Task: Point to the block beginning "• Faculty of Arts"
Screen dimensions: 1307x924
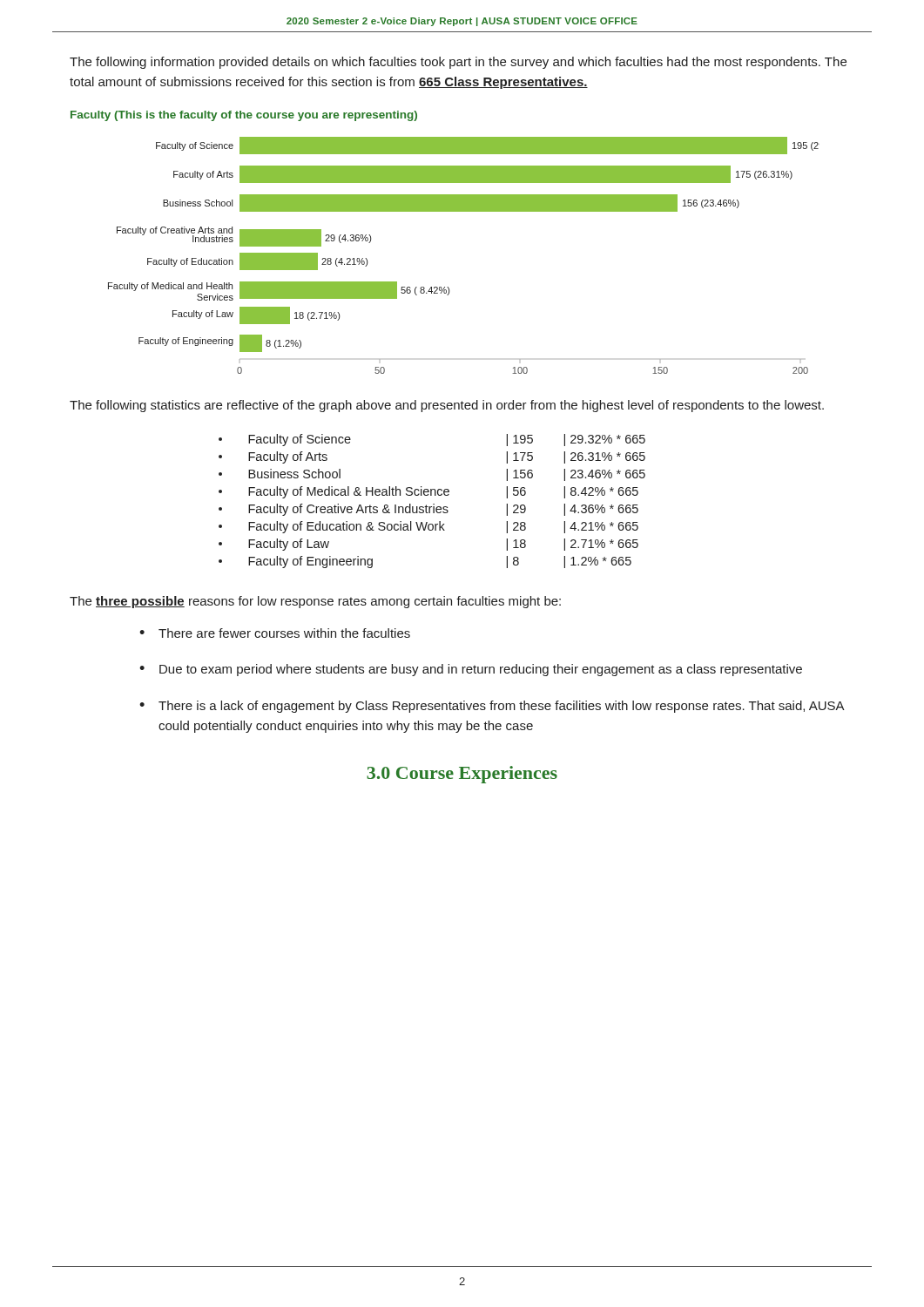Action: coord(283,457)
